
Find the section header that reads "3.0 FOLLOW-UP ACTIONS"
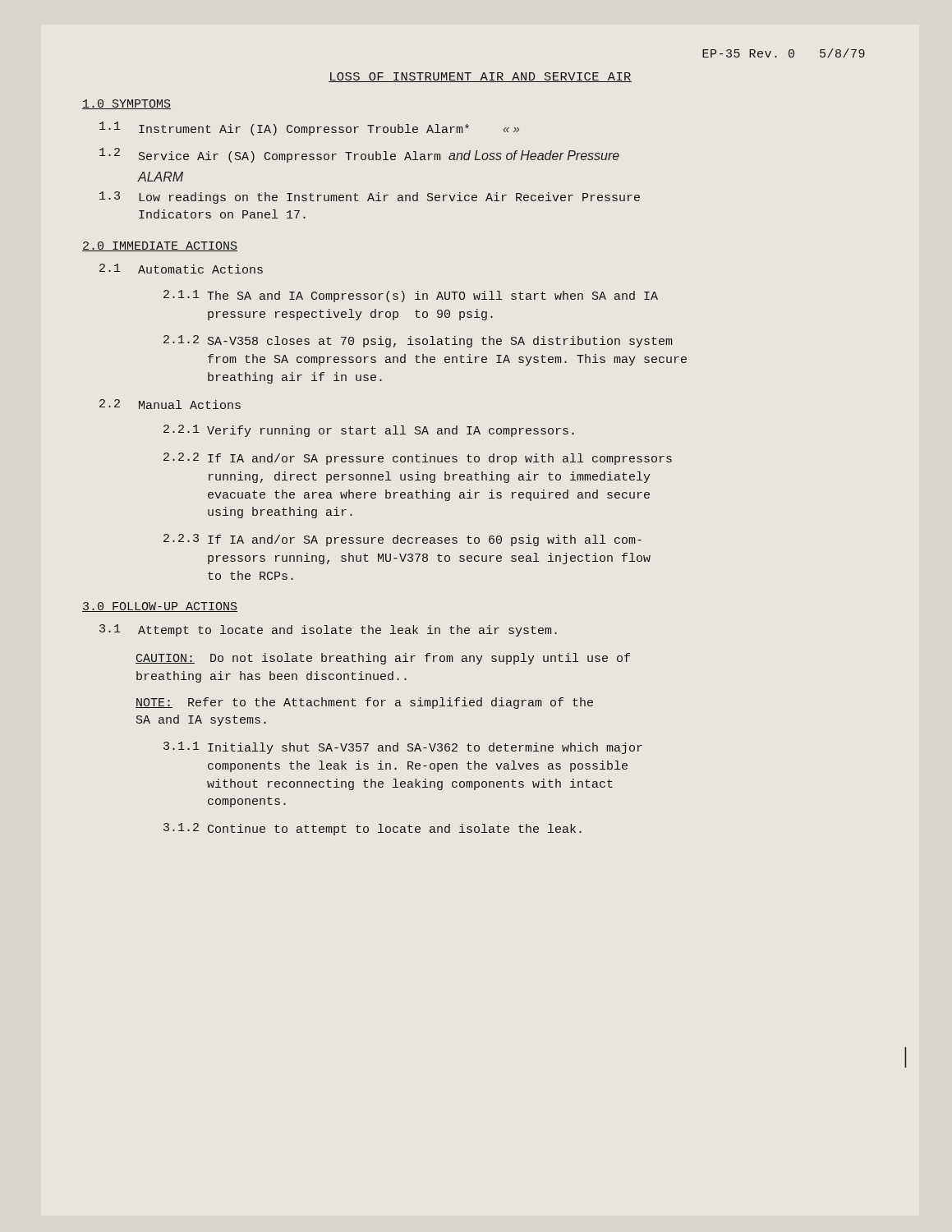click(x=160, y=608)
